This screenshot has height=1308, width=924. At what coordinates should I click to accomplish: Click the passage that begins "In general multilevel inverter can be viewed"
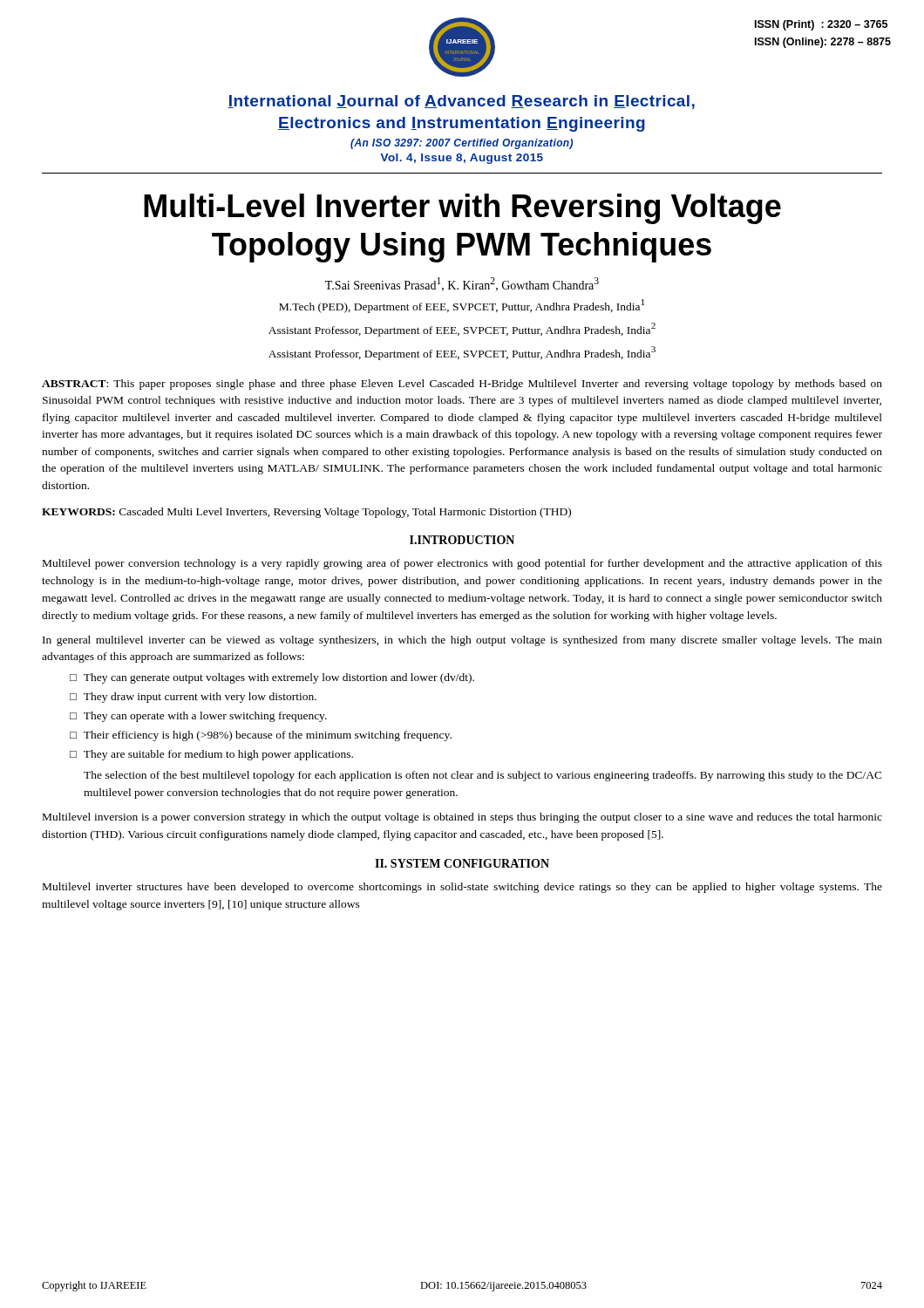tap(462, 648)
